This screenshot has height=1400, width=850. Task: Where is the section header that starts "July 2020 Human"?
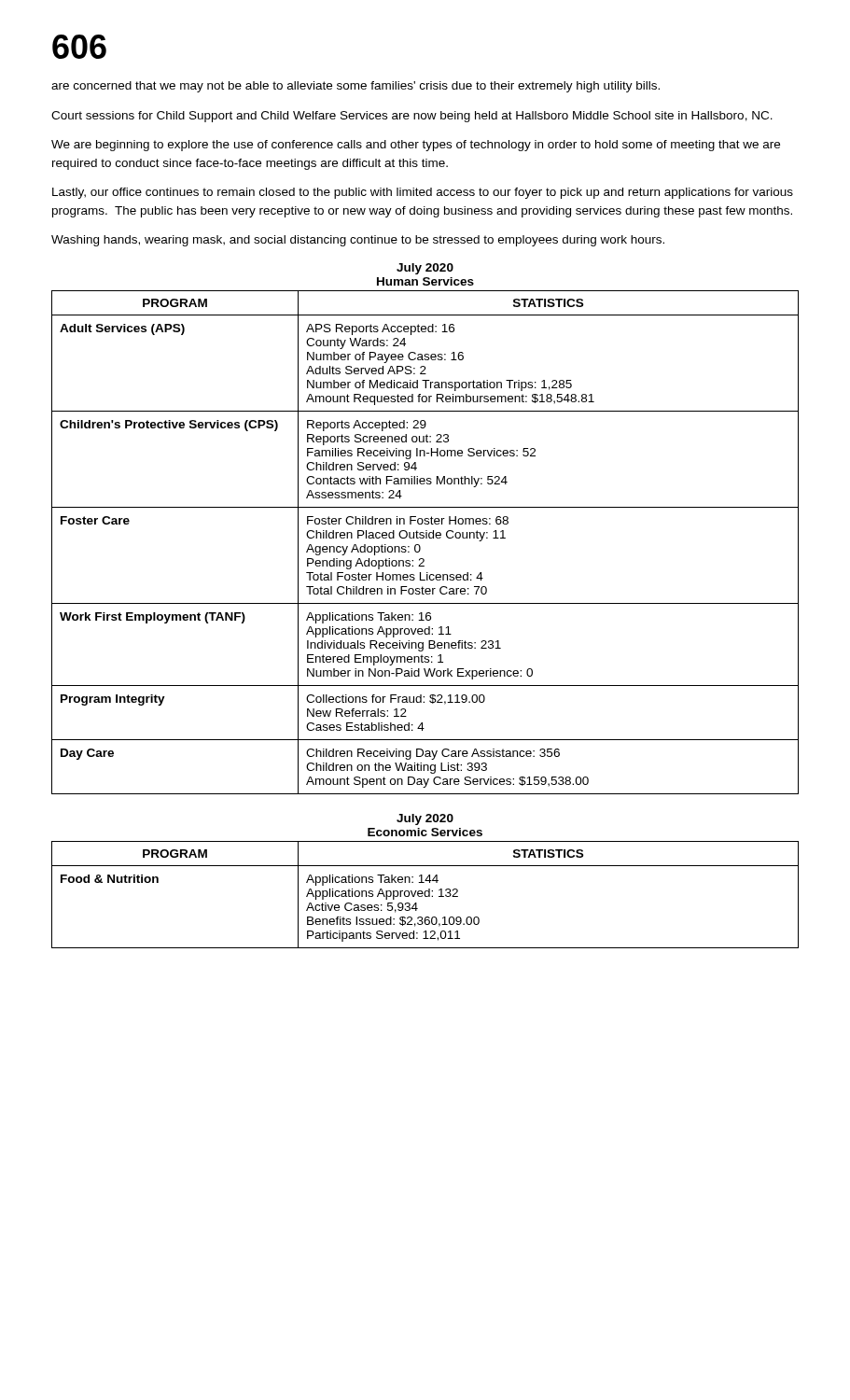point(425,274)
